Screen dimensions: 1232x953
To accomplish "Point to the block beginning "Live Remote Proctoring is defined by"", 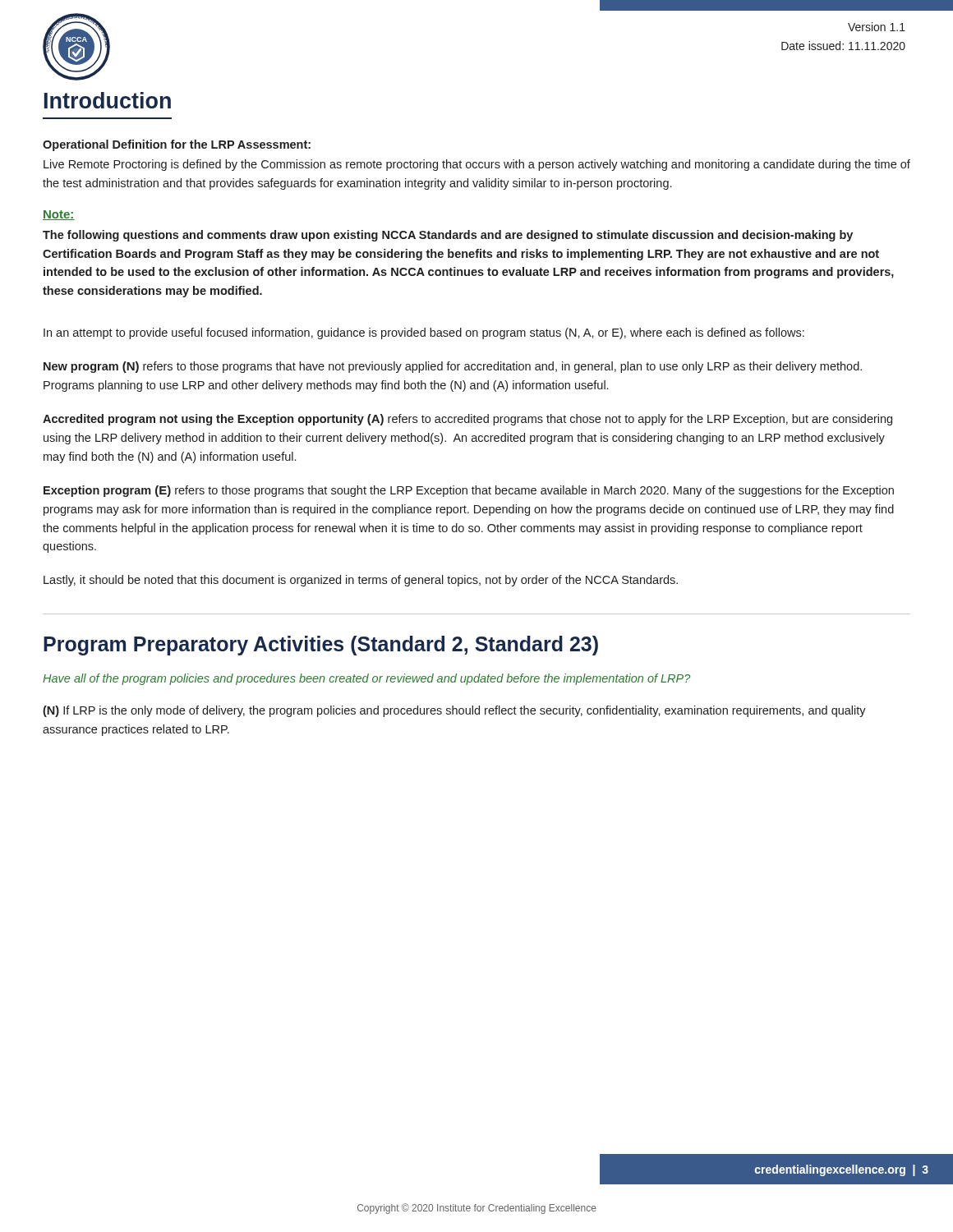I will (476, 174).
